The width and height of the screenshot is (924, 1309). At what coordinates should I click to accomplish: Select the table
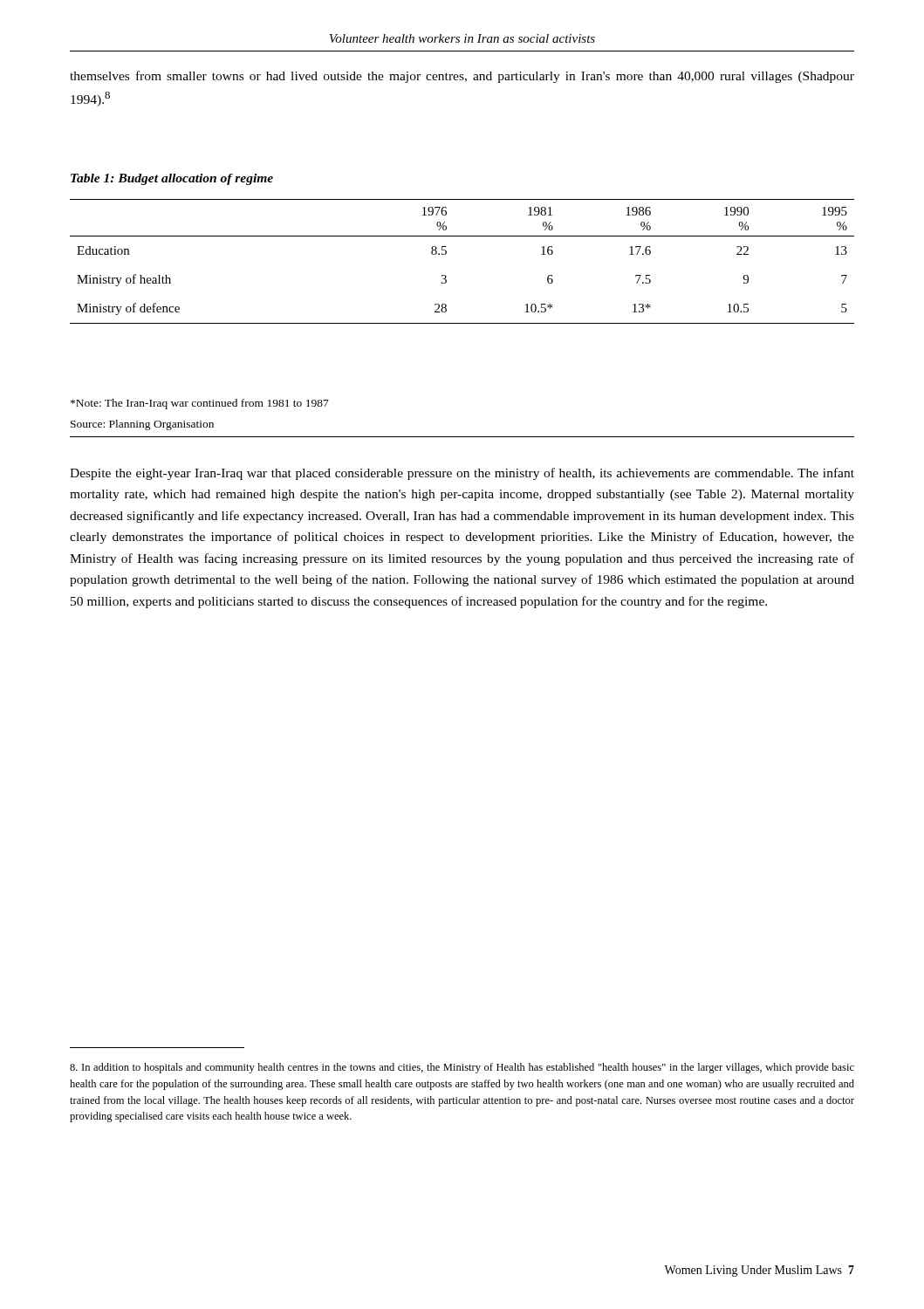pyautogui.click(x=462, y=261)
